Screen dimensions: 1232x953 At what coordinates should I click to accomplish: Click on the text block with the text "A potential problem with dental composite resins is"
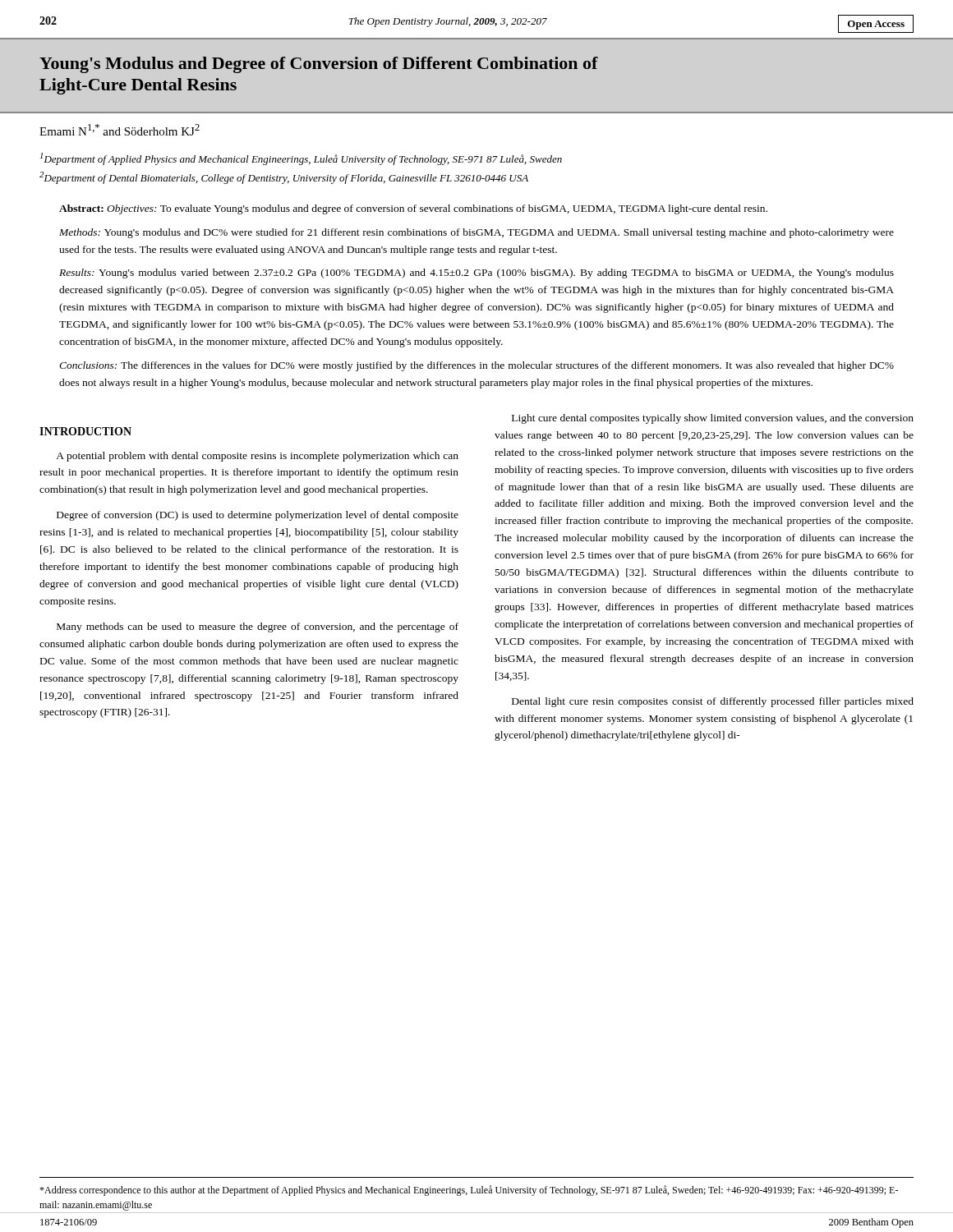click(249, 472)
